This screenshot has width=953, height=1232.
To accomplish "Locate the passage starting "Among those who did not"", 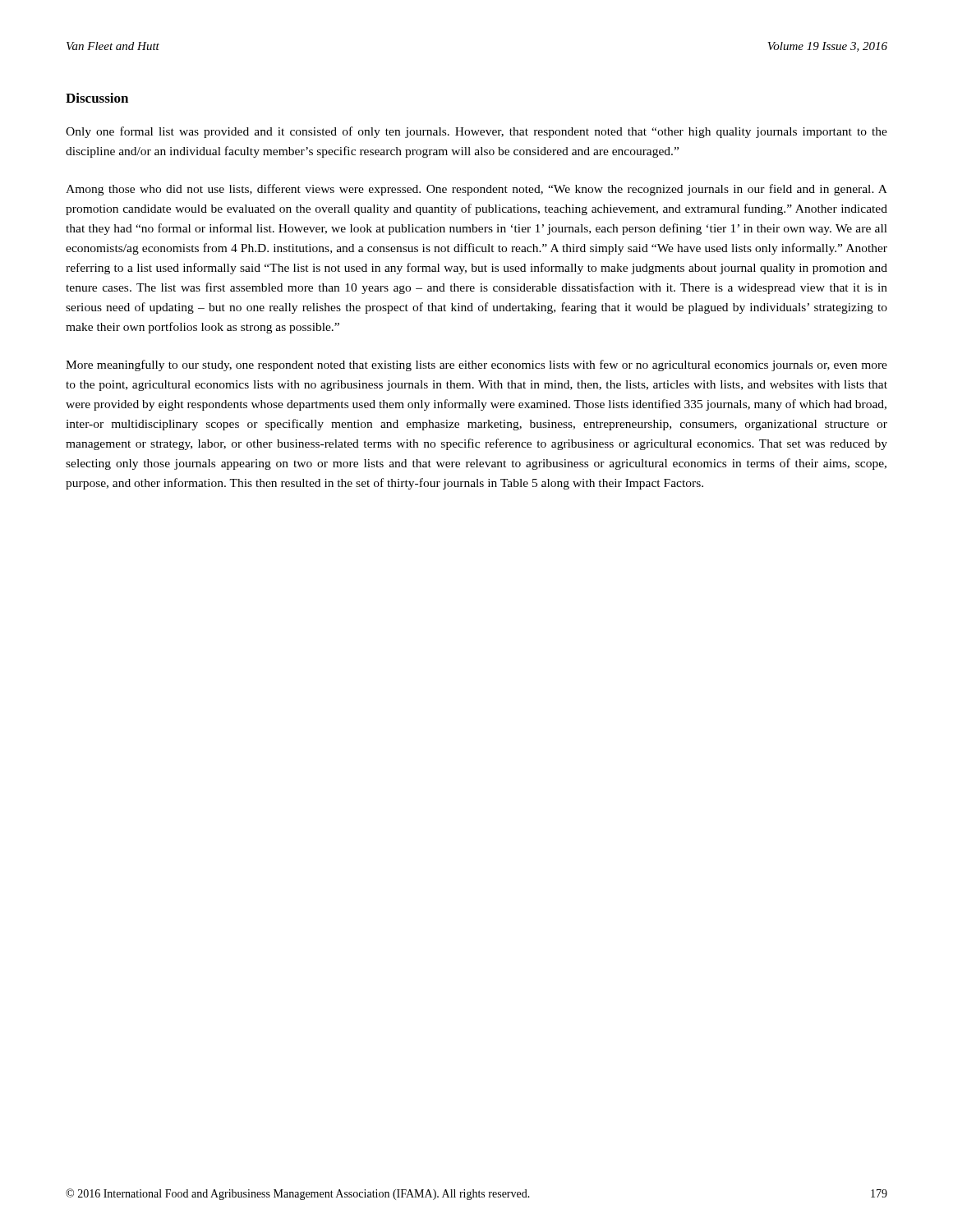I will [476, 258].
